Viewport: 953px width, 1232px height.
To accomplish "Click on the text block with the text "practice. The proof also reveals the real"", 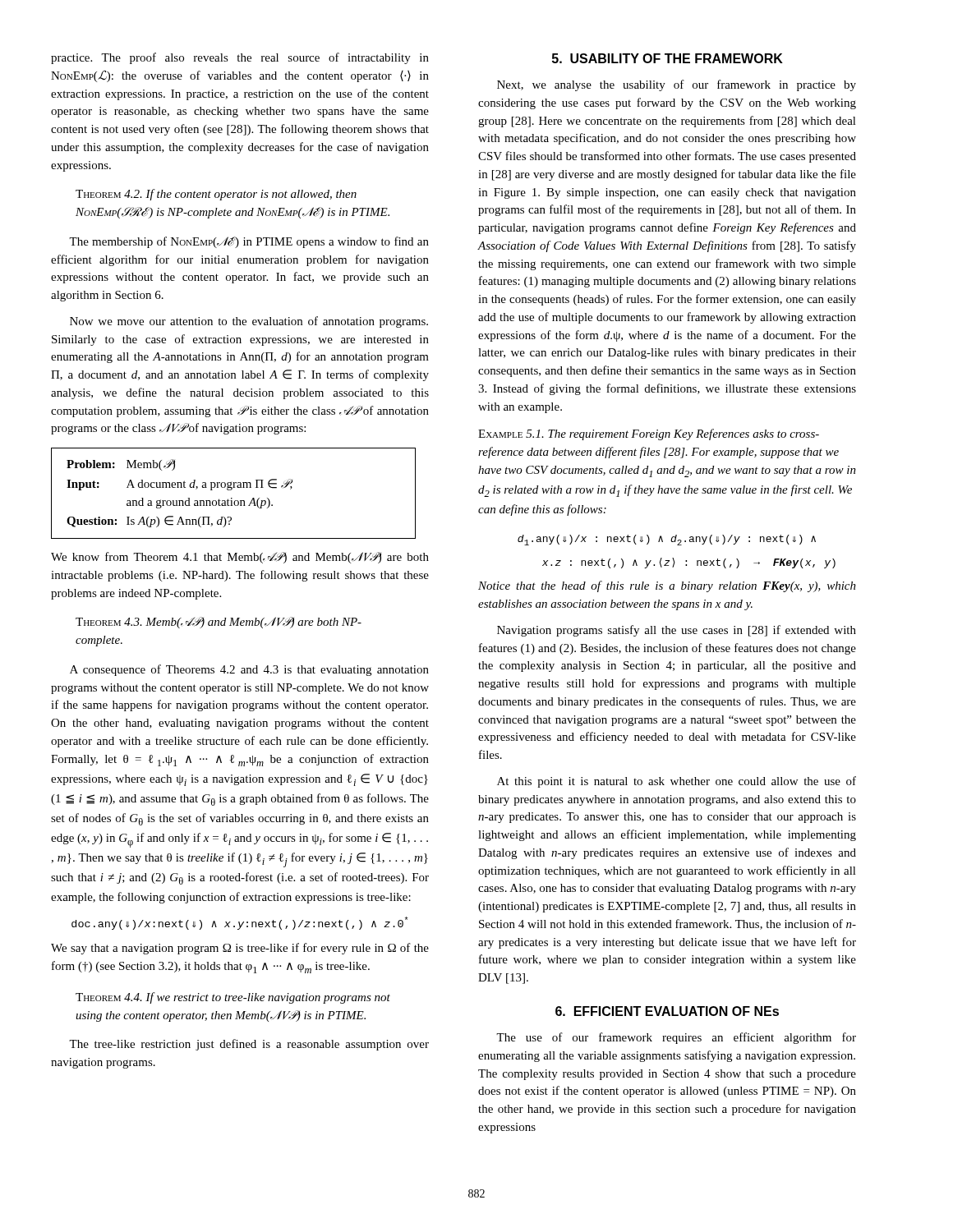I will coord(240,112).
